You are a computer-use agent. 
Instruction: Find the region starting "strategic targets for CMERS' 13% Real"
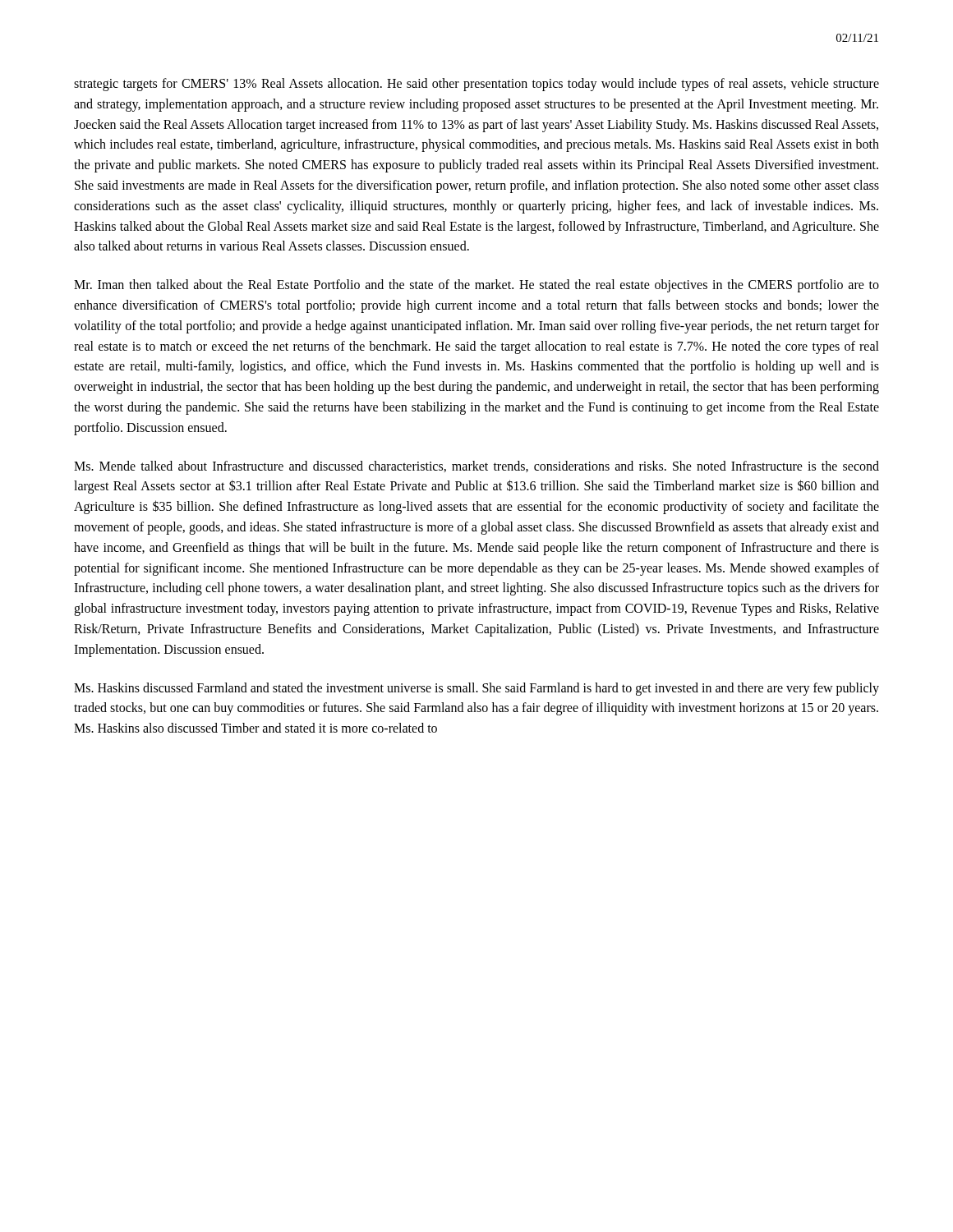point(476,165)
